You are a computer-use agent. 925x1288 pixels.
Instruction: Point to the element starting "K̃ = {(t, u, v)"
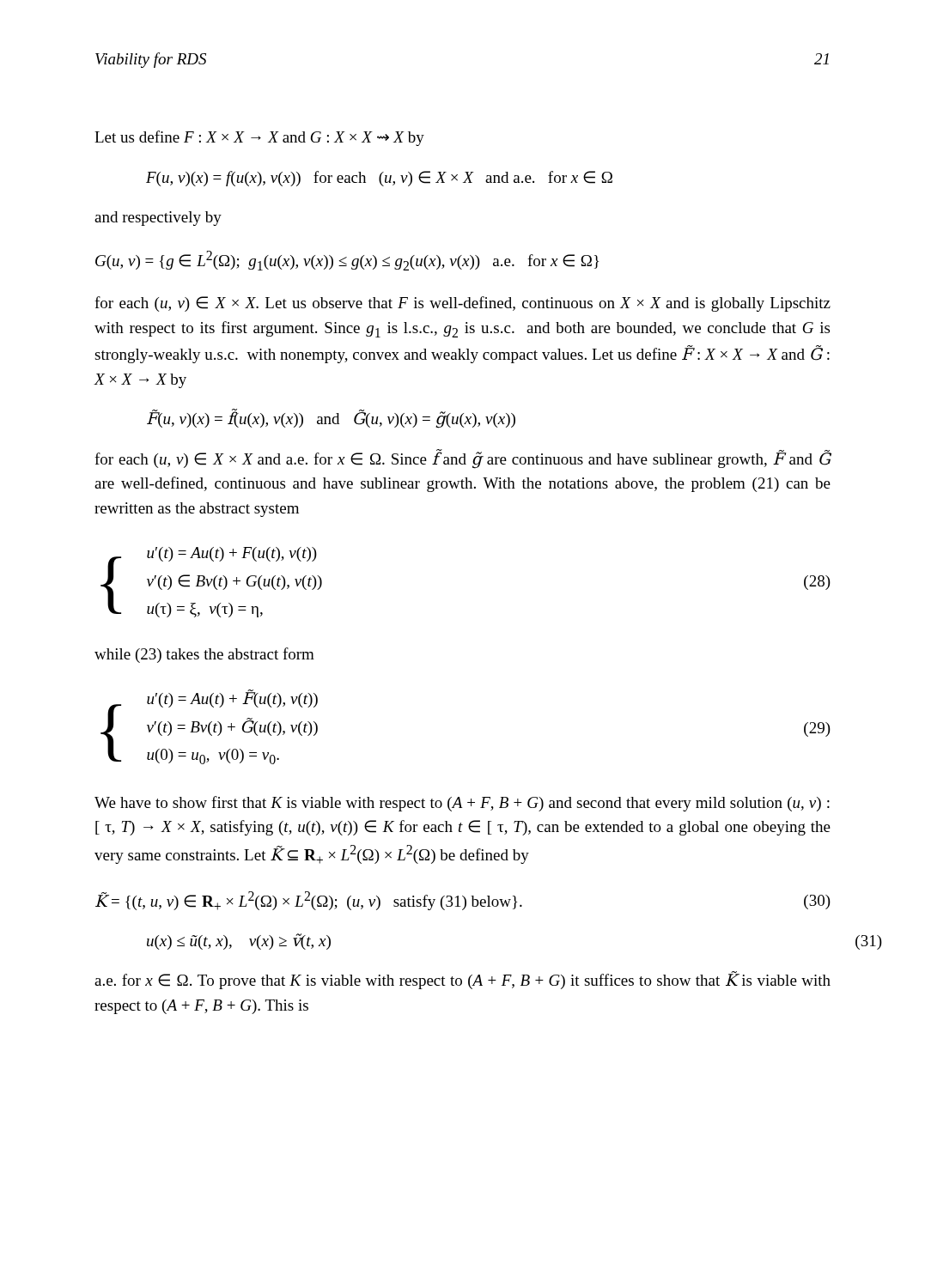[x=462, y=901]
